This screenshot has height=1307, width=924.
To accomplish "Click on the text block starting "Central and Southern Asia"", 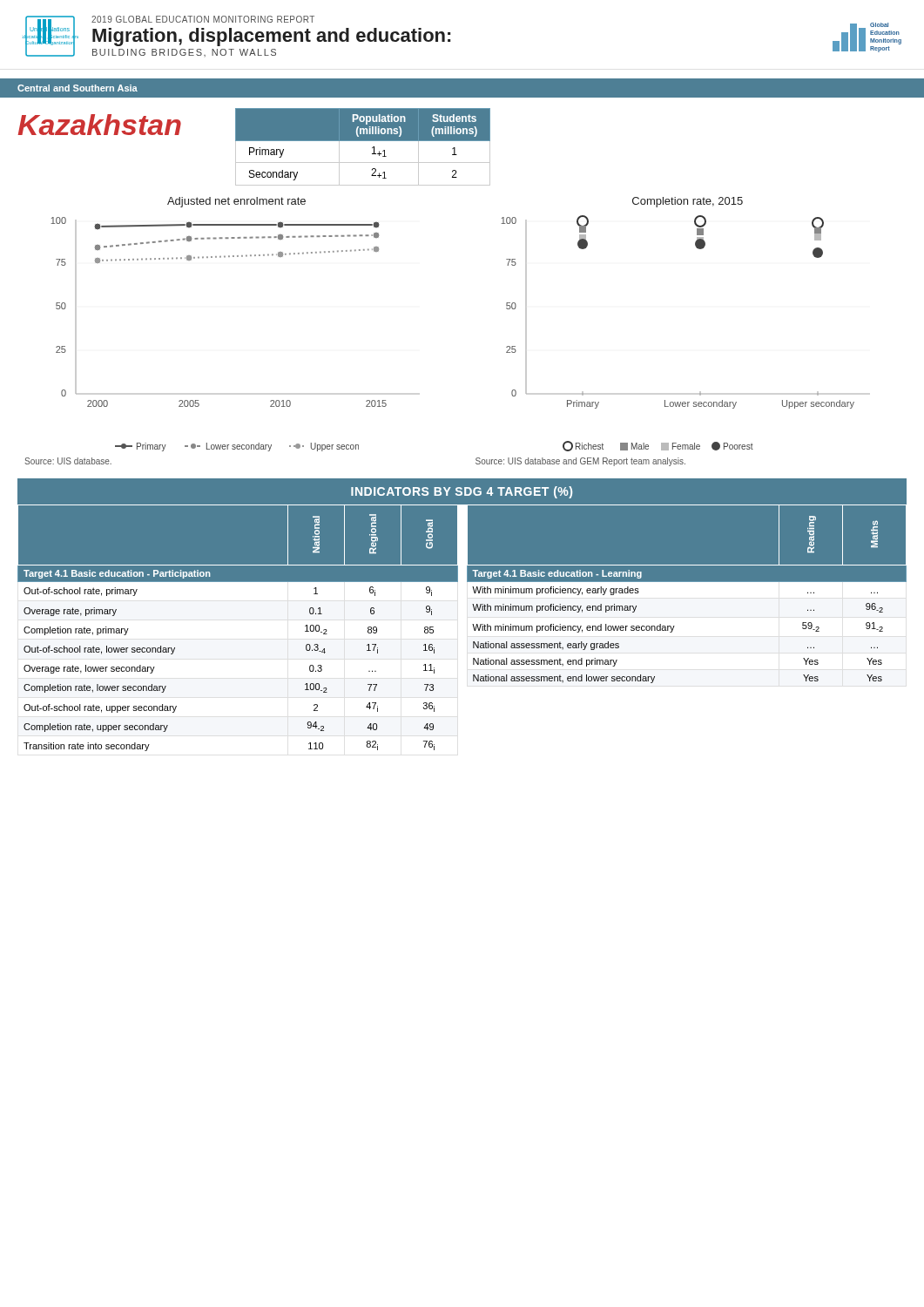I will tap(77, 88).
